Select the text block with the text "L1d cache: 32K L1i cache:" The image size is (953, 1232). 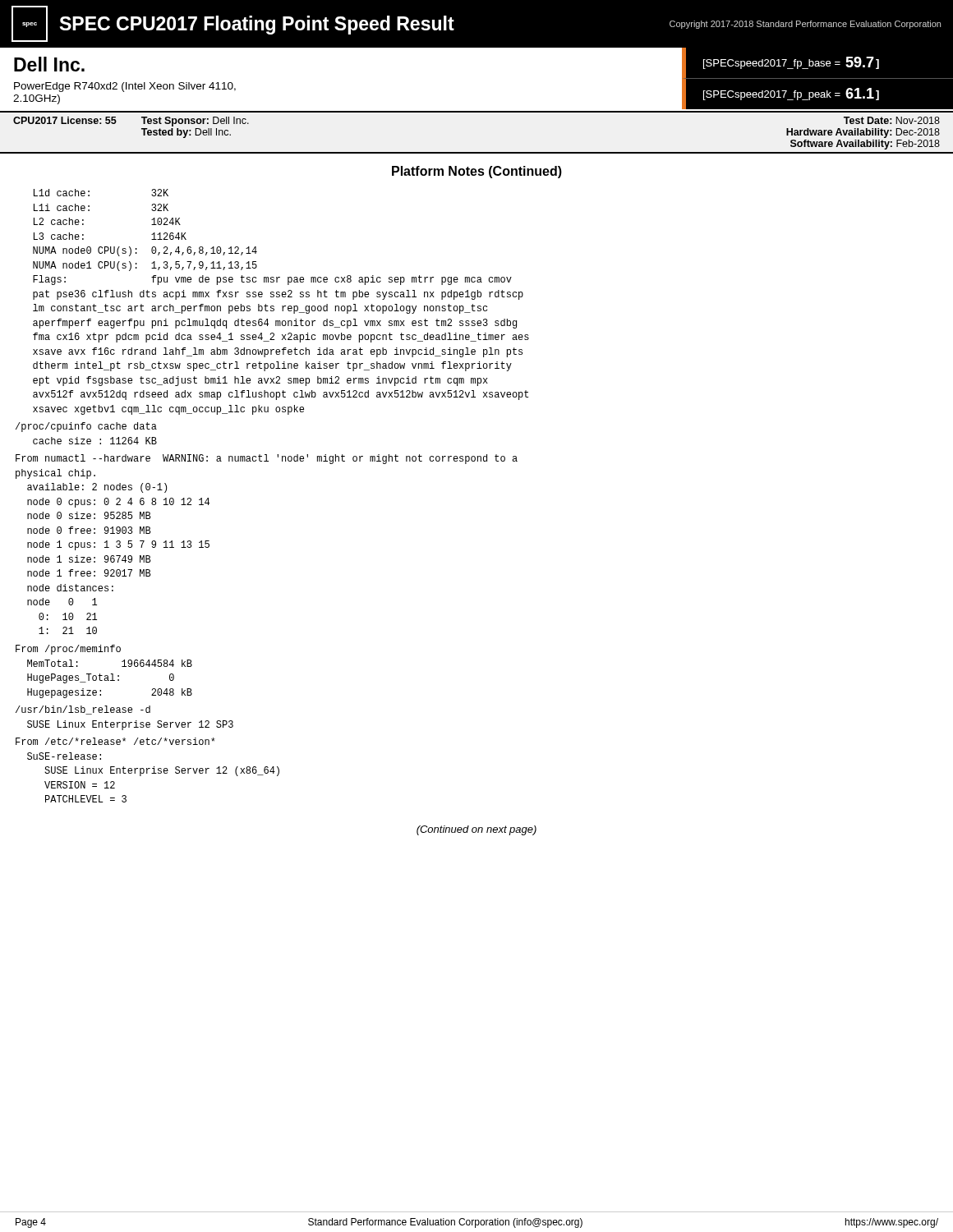tap(272, 302)
